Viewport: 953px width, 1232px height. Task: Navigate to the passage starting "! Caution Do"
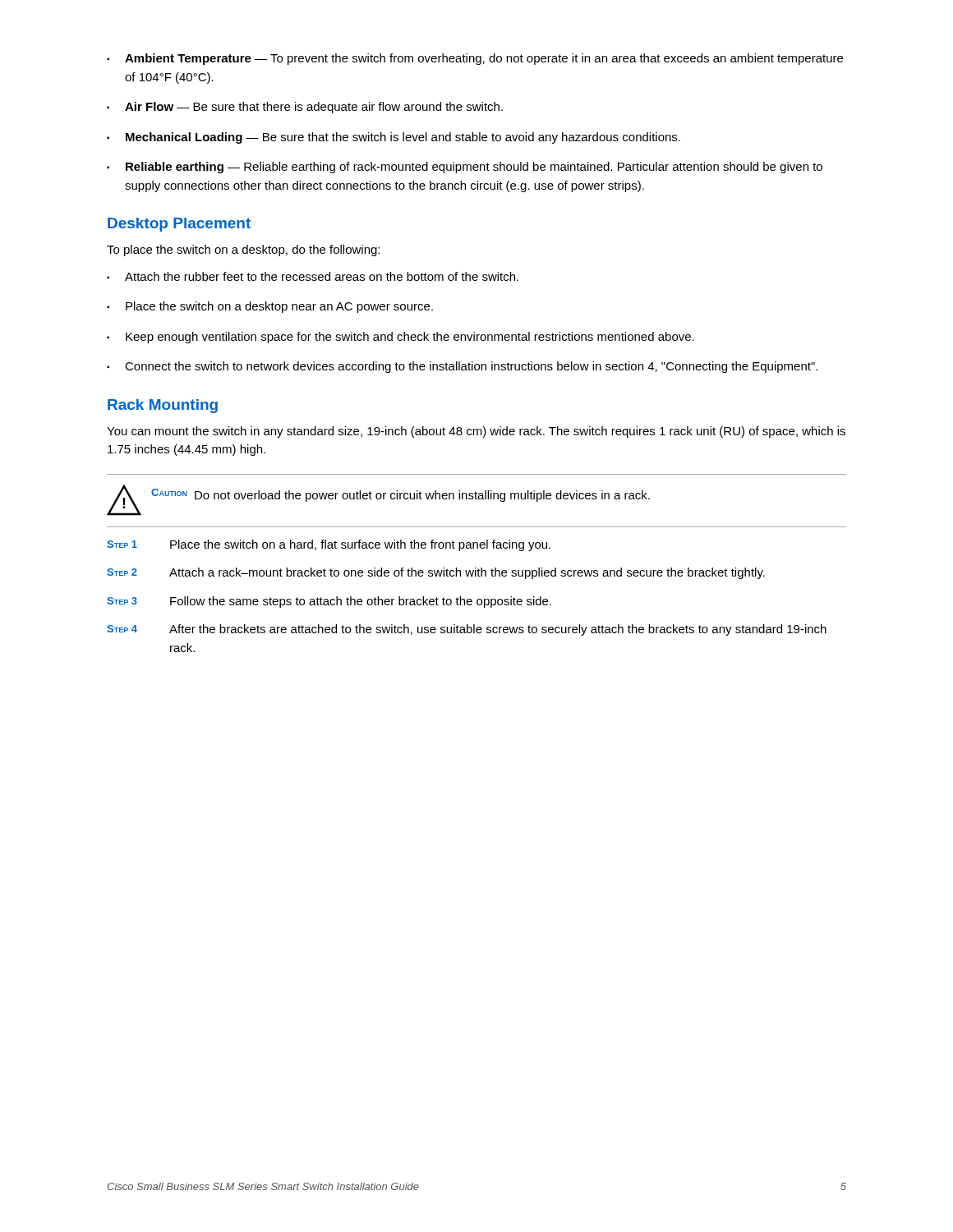[x=379, y=500]
